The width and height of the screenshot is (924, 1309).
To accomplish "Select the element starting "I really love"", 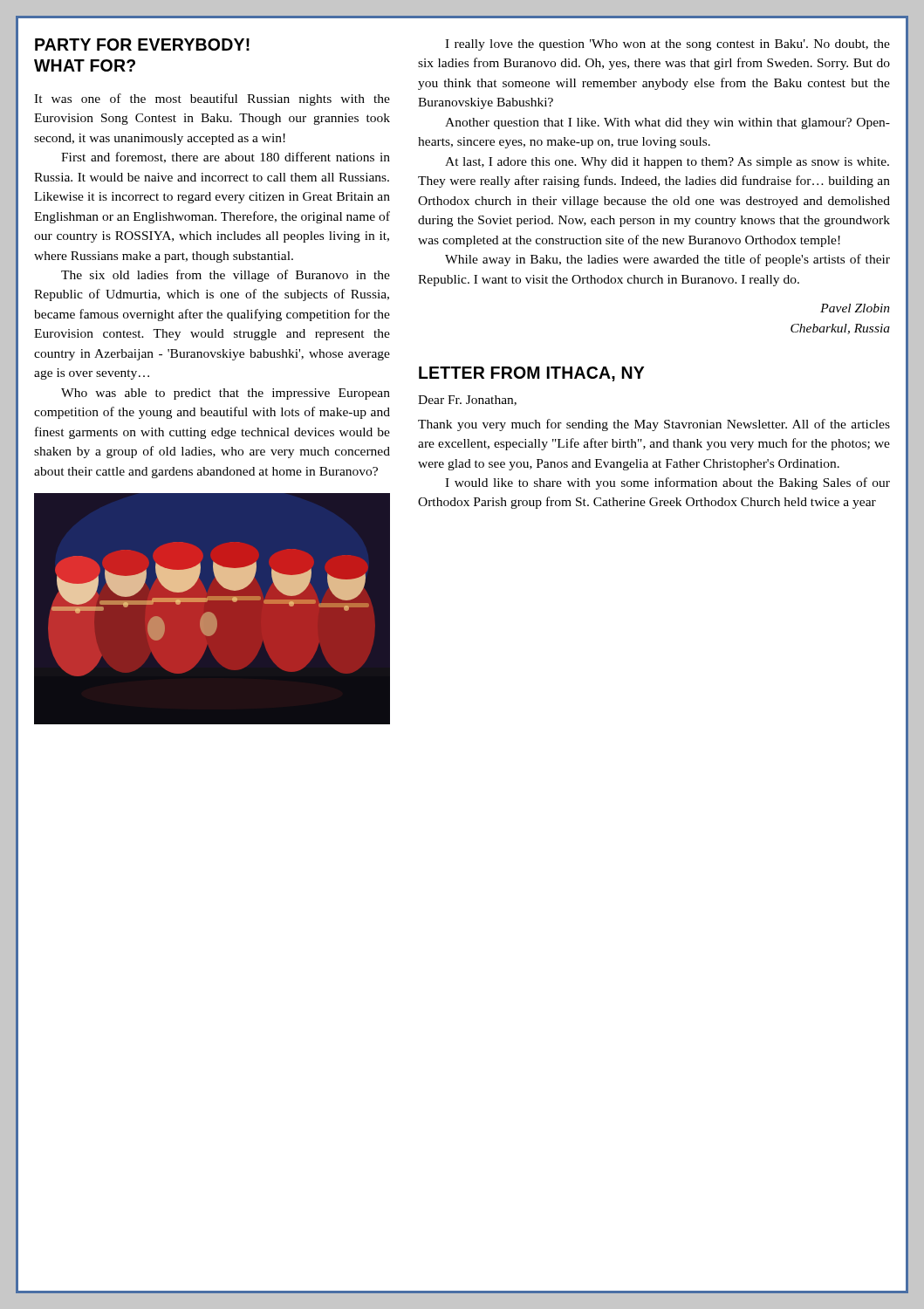I will coord(654,161).
